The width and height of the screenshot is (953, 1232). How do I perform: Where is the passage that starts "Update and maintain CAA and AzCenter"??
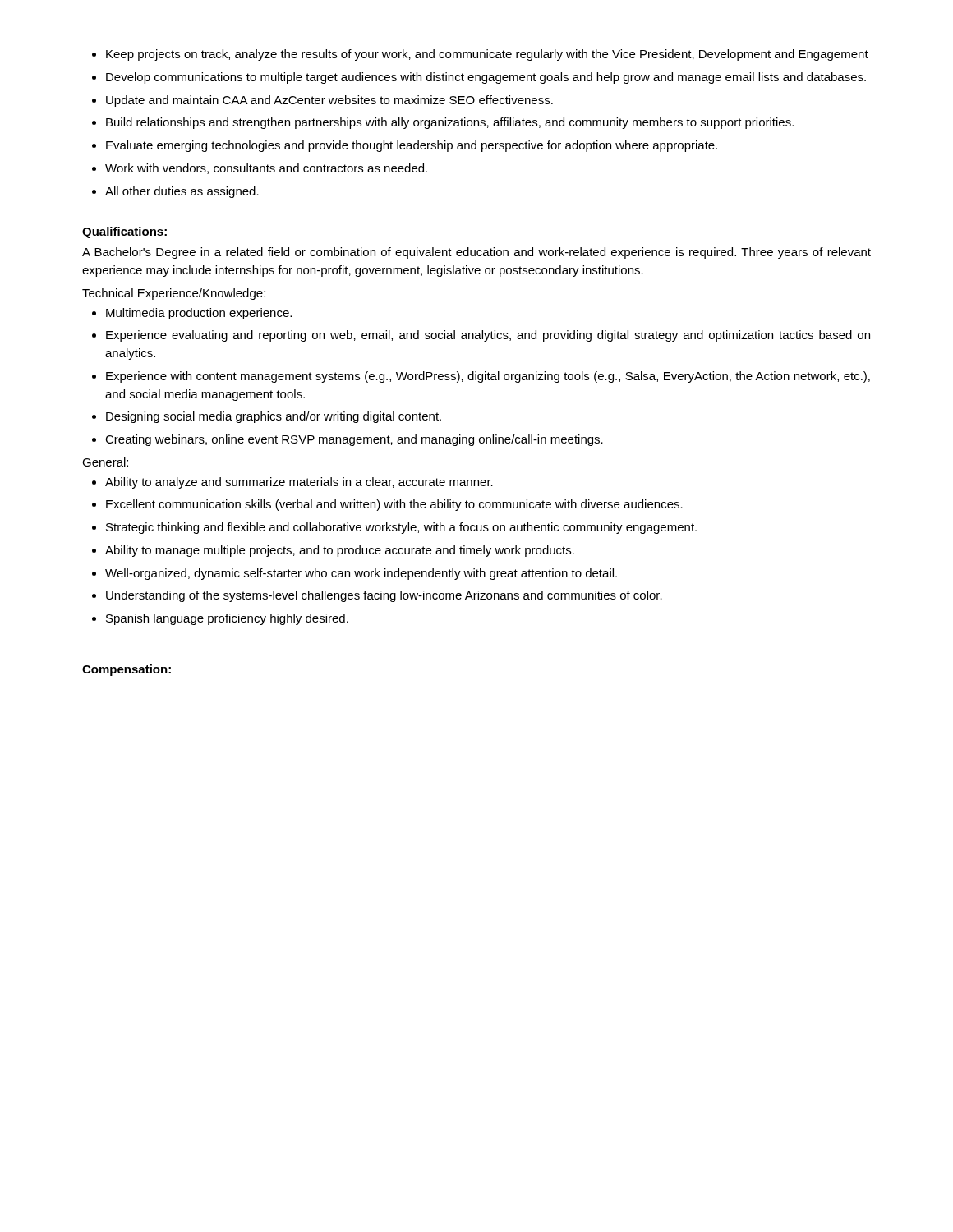[476, 100]
